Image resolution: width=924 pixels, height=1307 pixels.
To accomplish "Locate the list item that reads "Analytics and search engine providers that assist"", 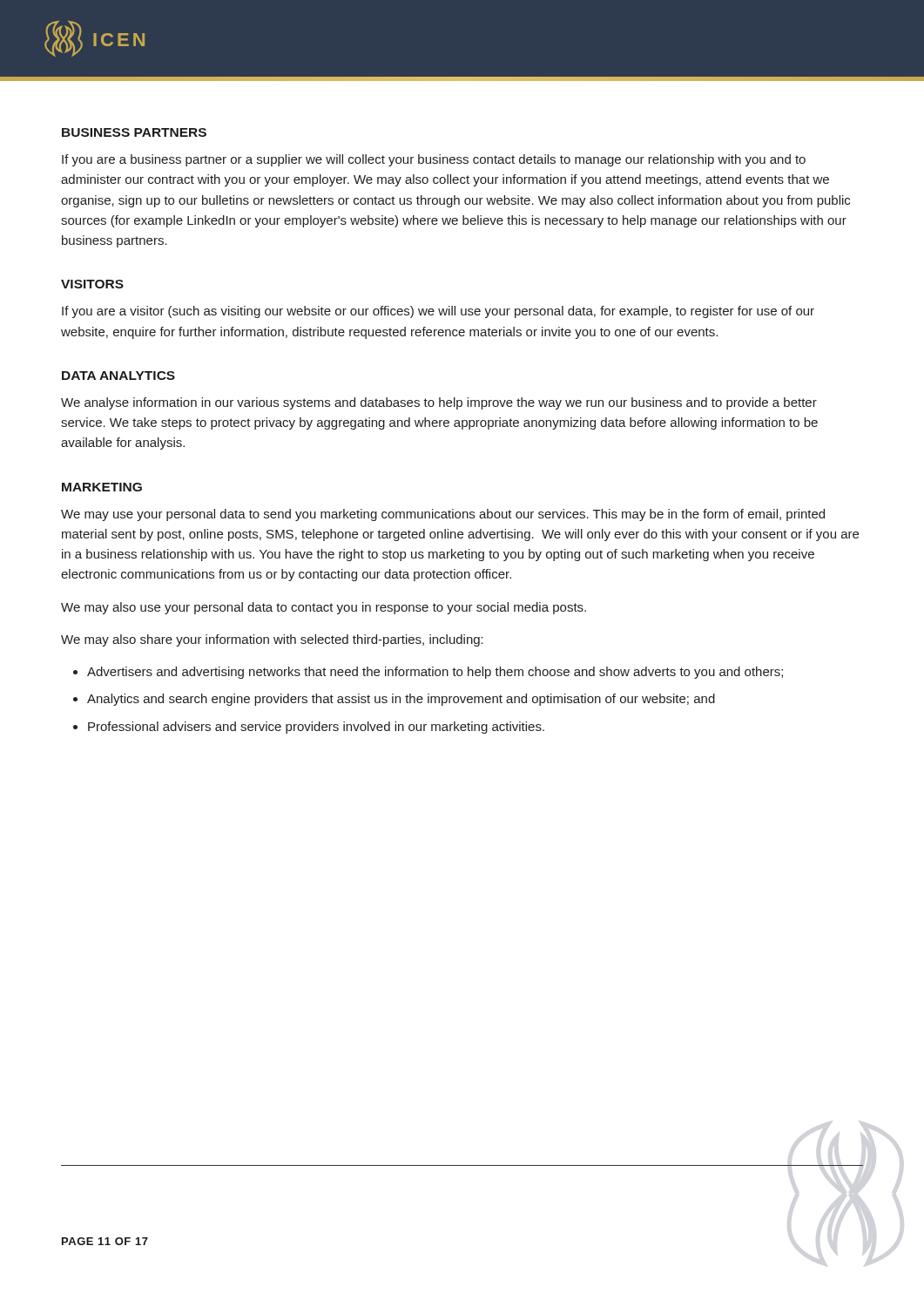I will click(401, 699).
